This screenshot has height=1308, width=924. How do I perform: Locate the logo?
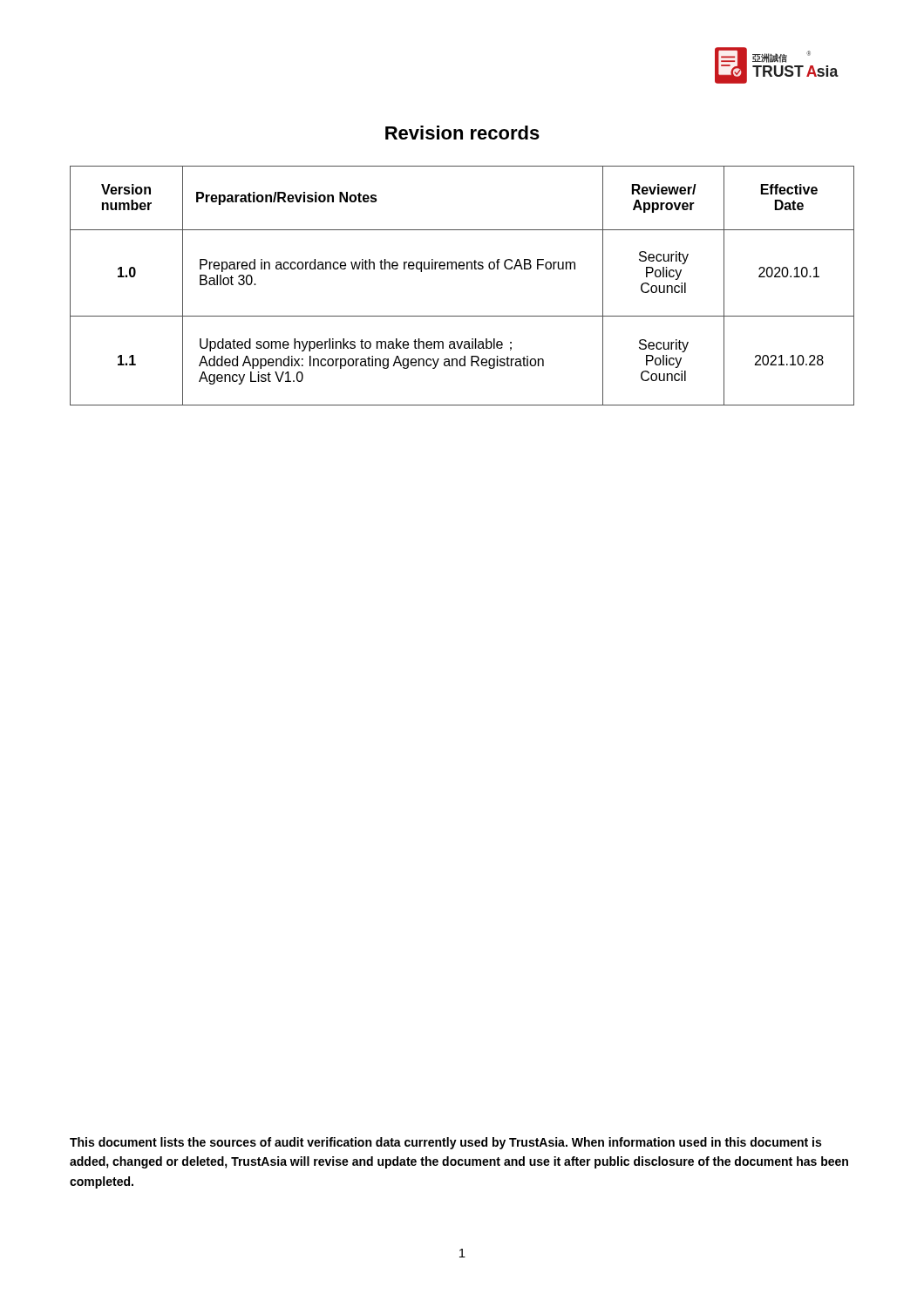785,65
